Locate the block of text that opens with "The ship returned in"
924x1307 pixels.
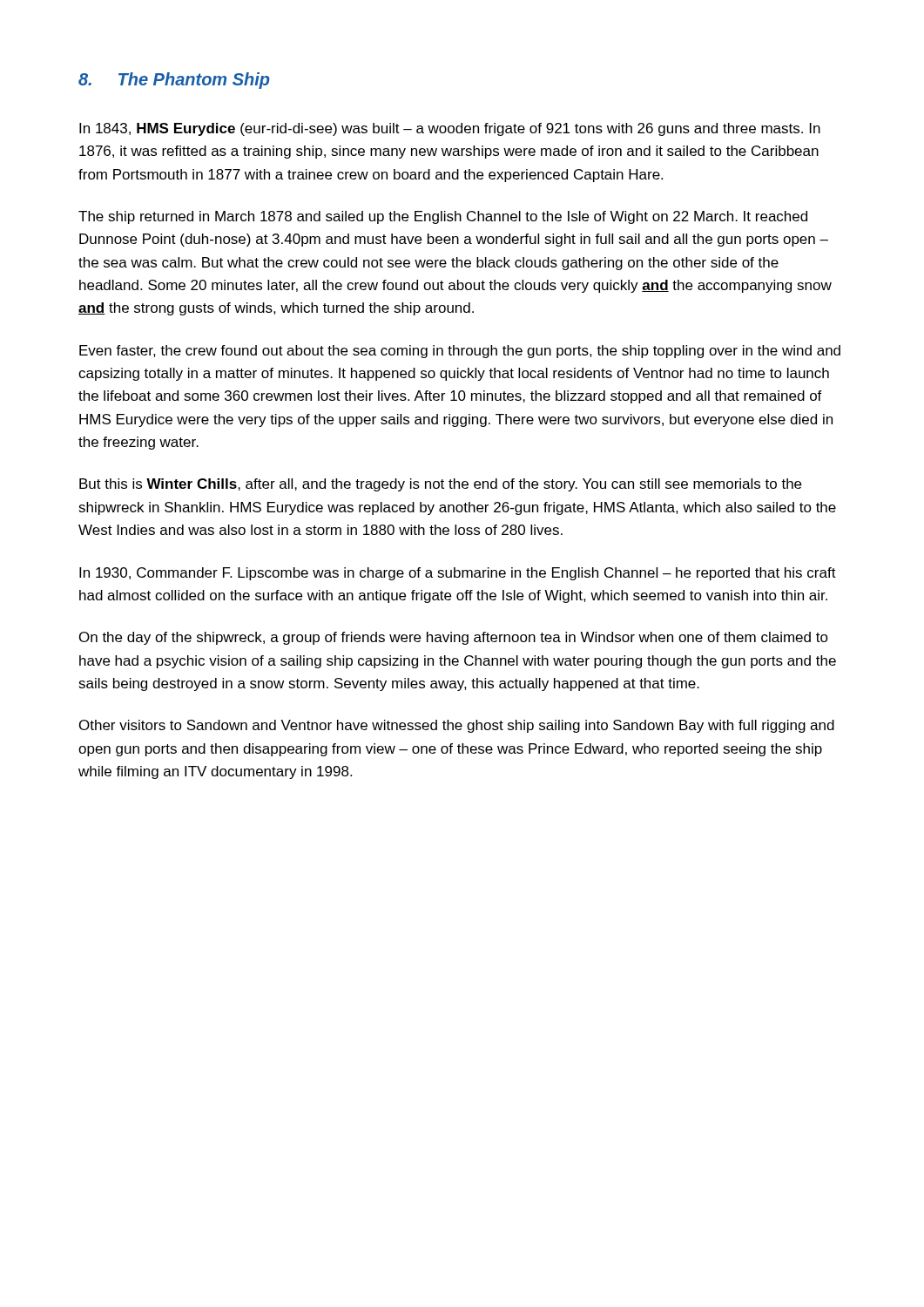click(455, 263)
